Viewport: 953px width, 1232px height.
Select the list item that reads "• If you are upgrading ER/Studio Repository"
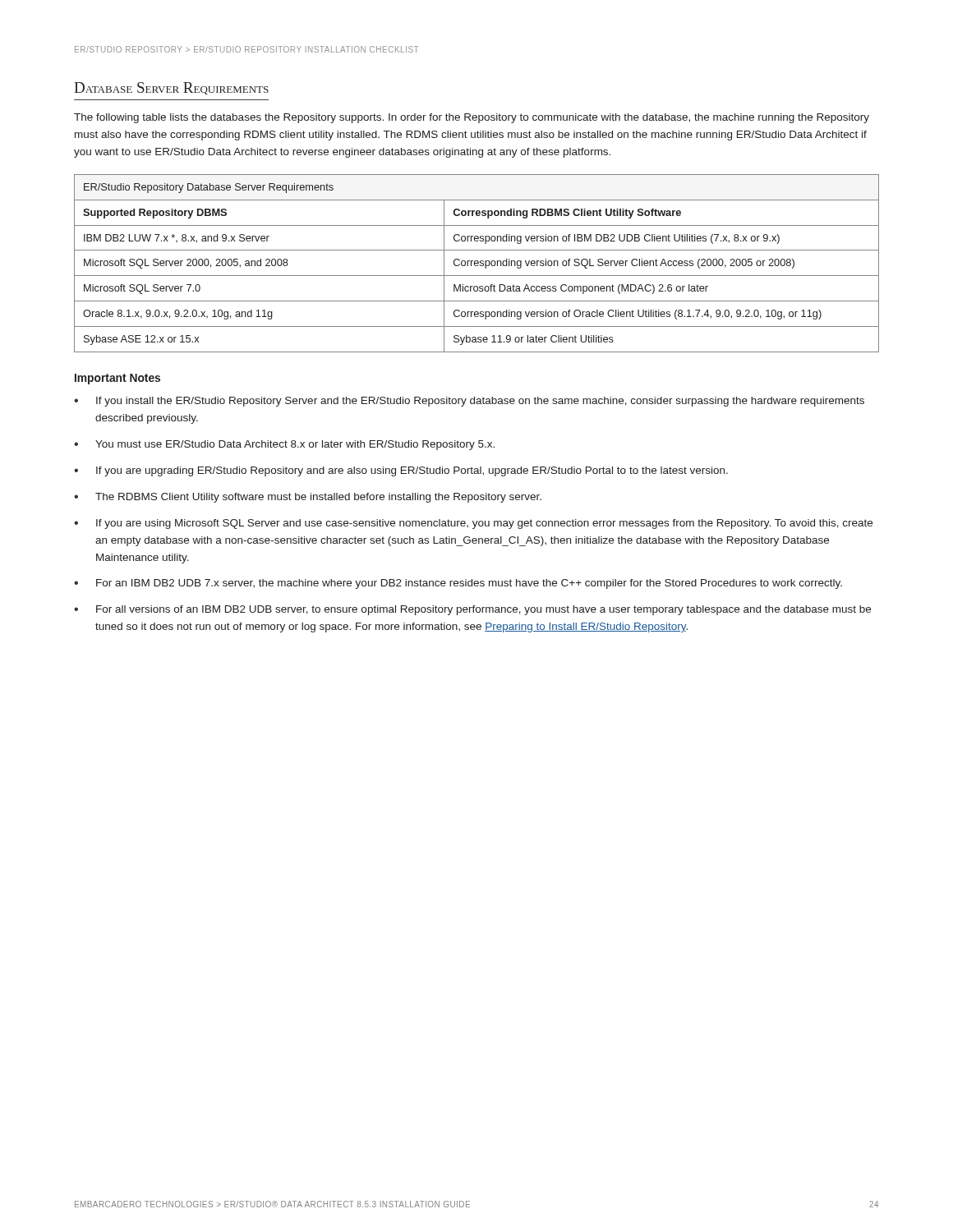[476, 471]
